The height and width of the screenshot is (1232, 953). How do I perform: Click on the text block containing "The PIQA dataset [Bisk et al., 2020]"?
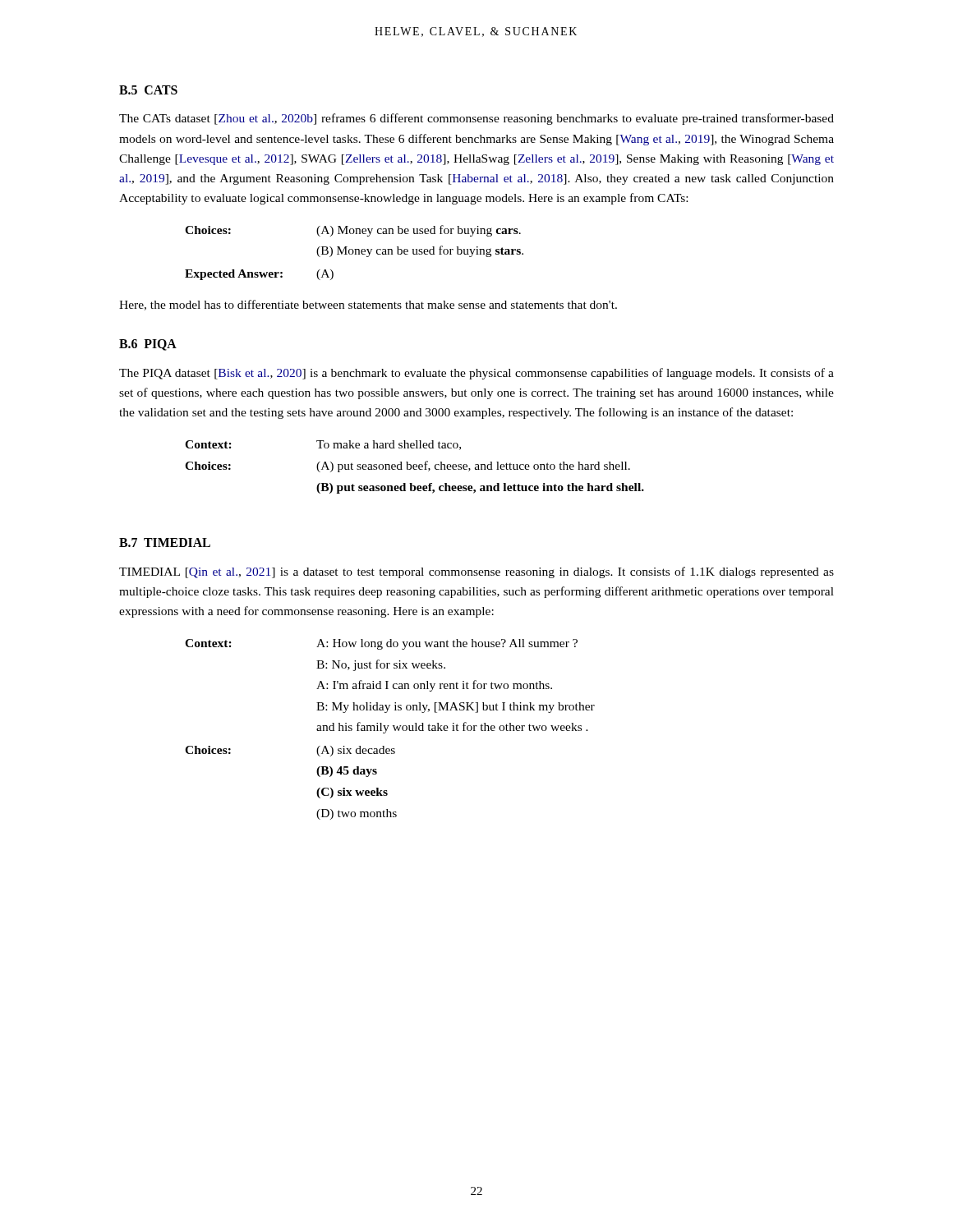coord(476,392)
